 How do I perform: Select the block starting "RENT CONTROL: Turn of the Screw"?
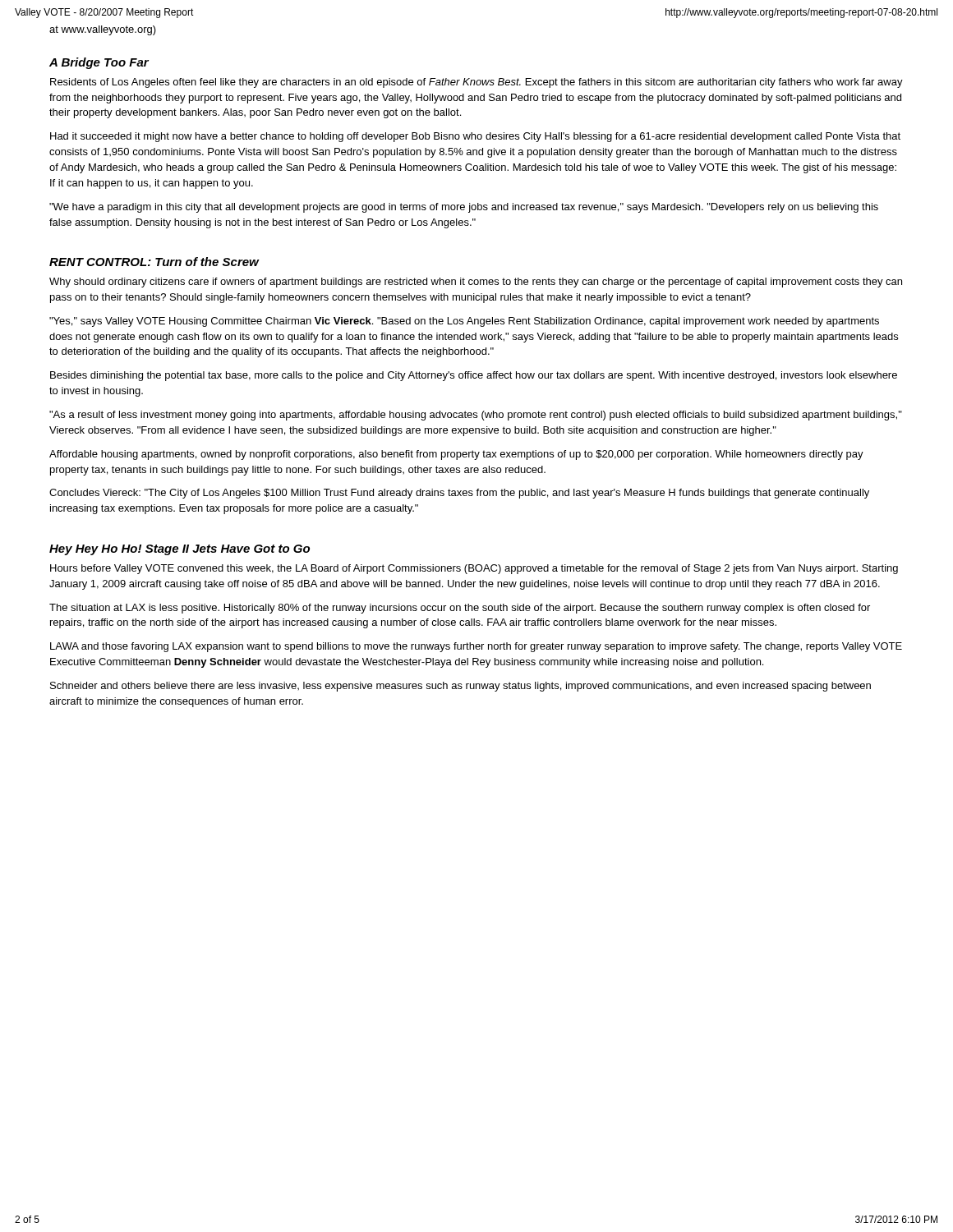pyautogui.click(x=154, y=262)
